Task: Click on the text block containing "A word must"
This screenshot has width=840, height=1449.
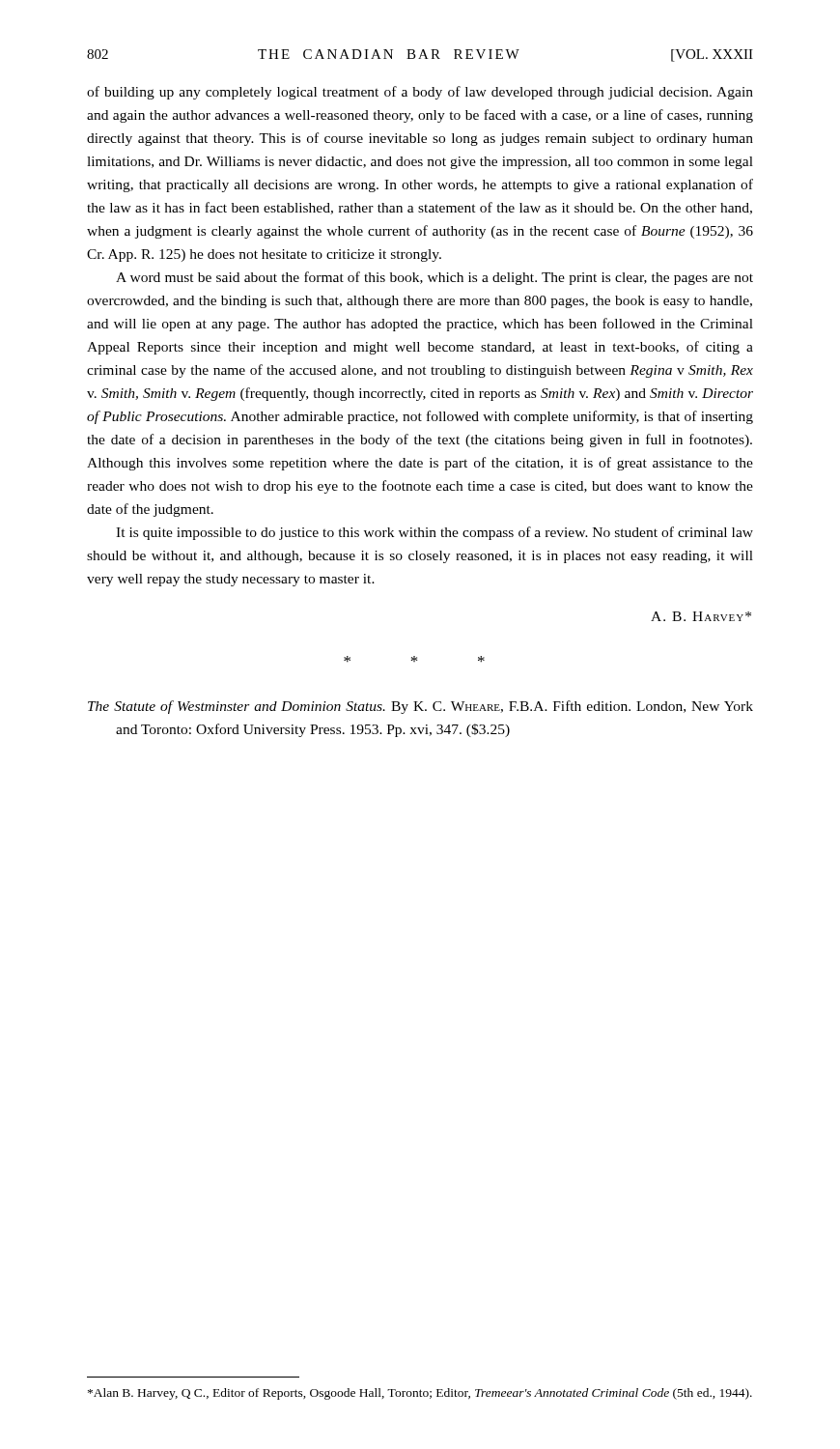Action: point(420,393)
